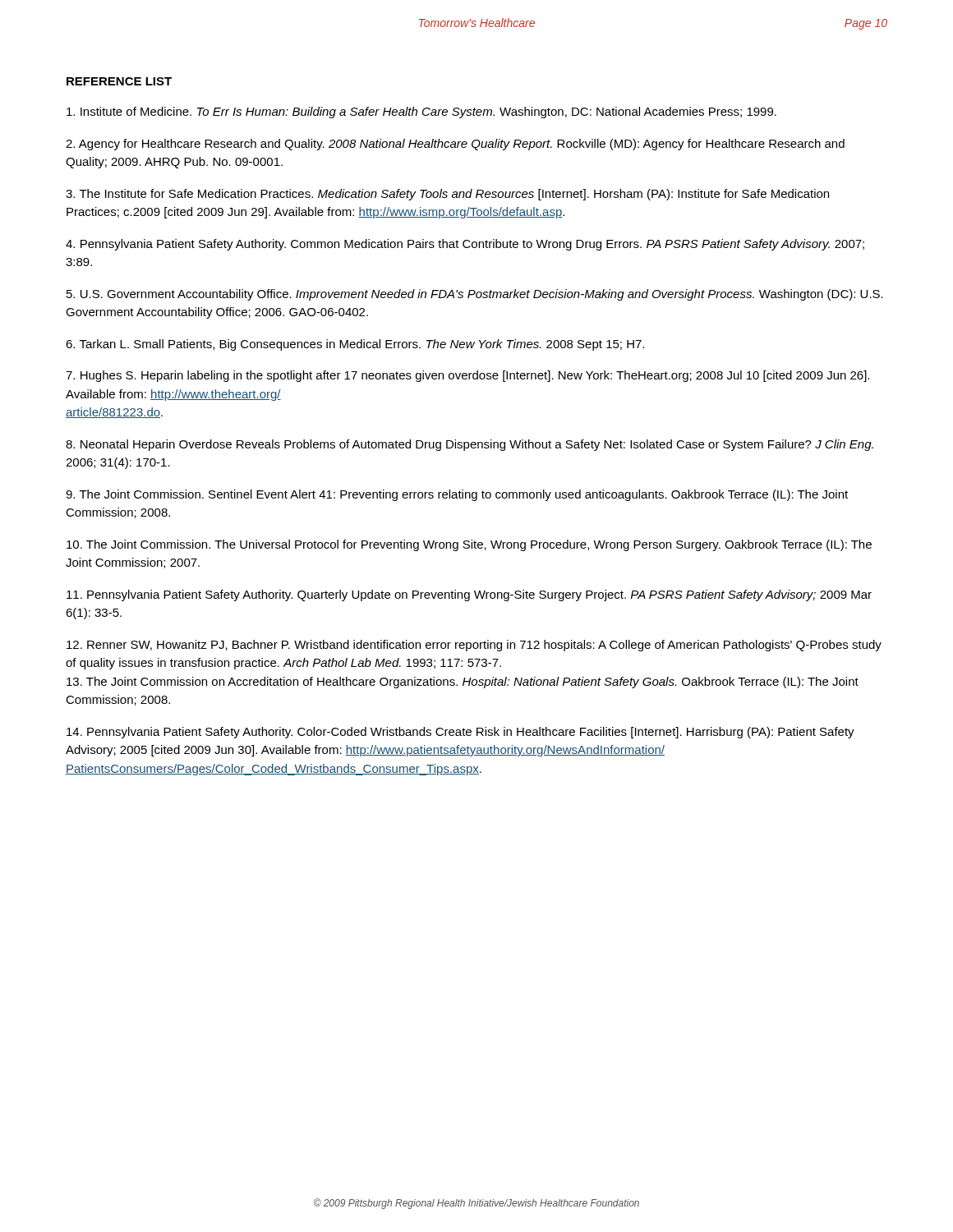The image size is (953, 1232).
Task: Select the region starting "11. Pennsylvania Patient Safety Authority. Quarterly"
Action: click(469, 603)
